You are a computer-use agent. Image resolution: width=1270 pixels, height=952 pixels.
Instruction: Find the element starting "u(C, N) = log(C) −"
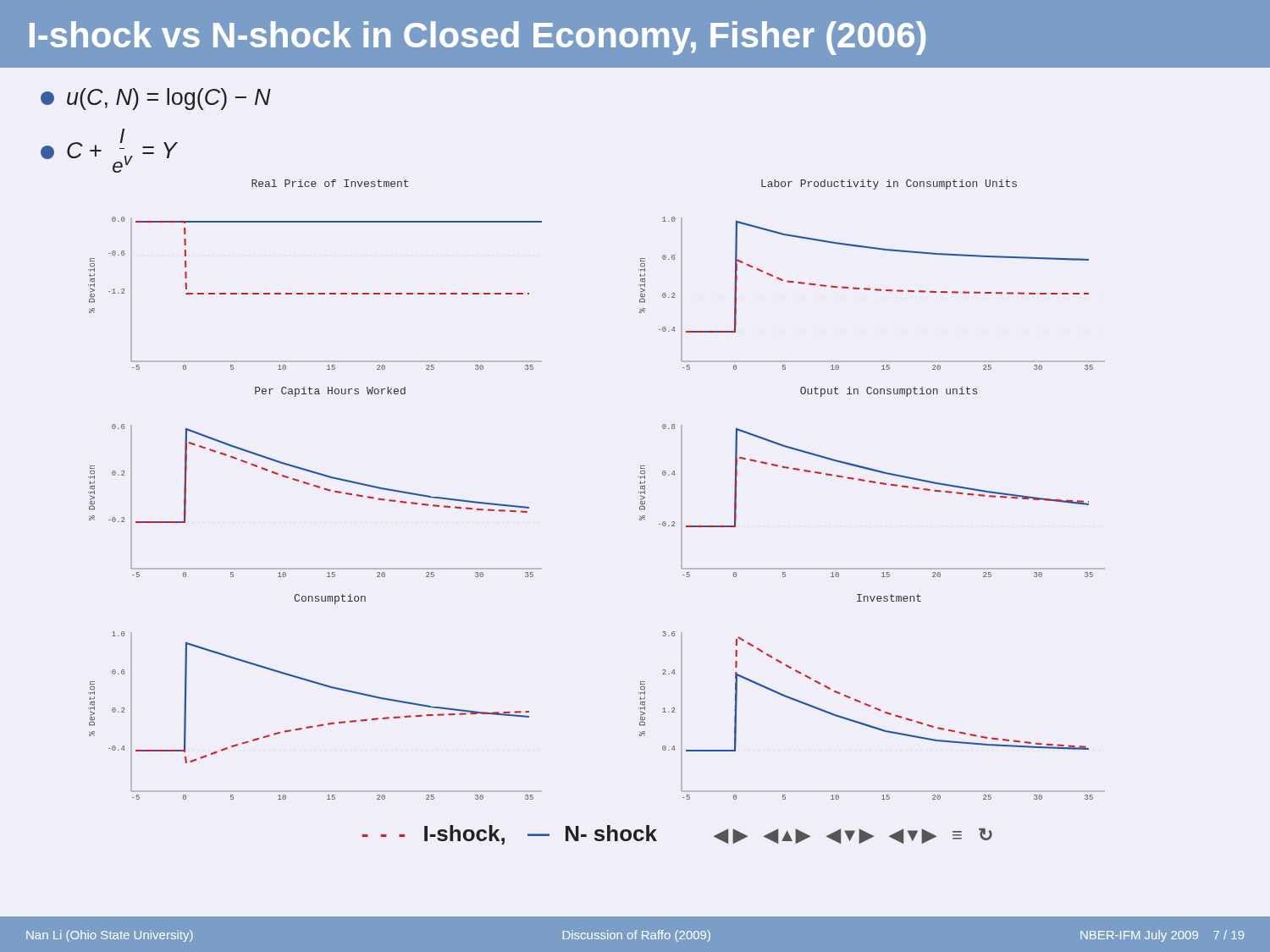click(x=156, y=98)
